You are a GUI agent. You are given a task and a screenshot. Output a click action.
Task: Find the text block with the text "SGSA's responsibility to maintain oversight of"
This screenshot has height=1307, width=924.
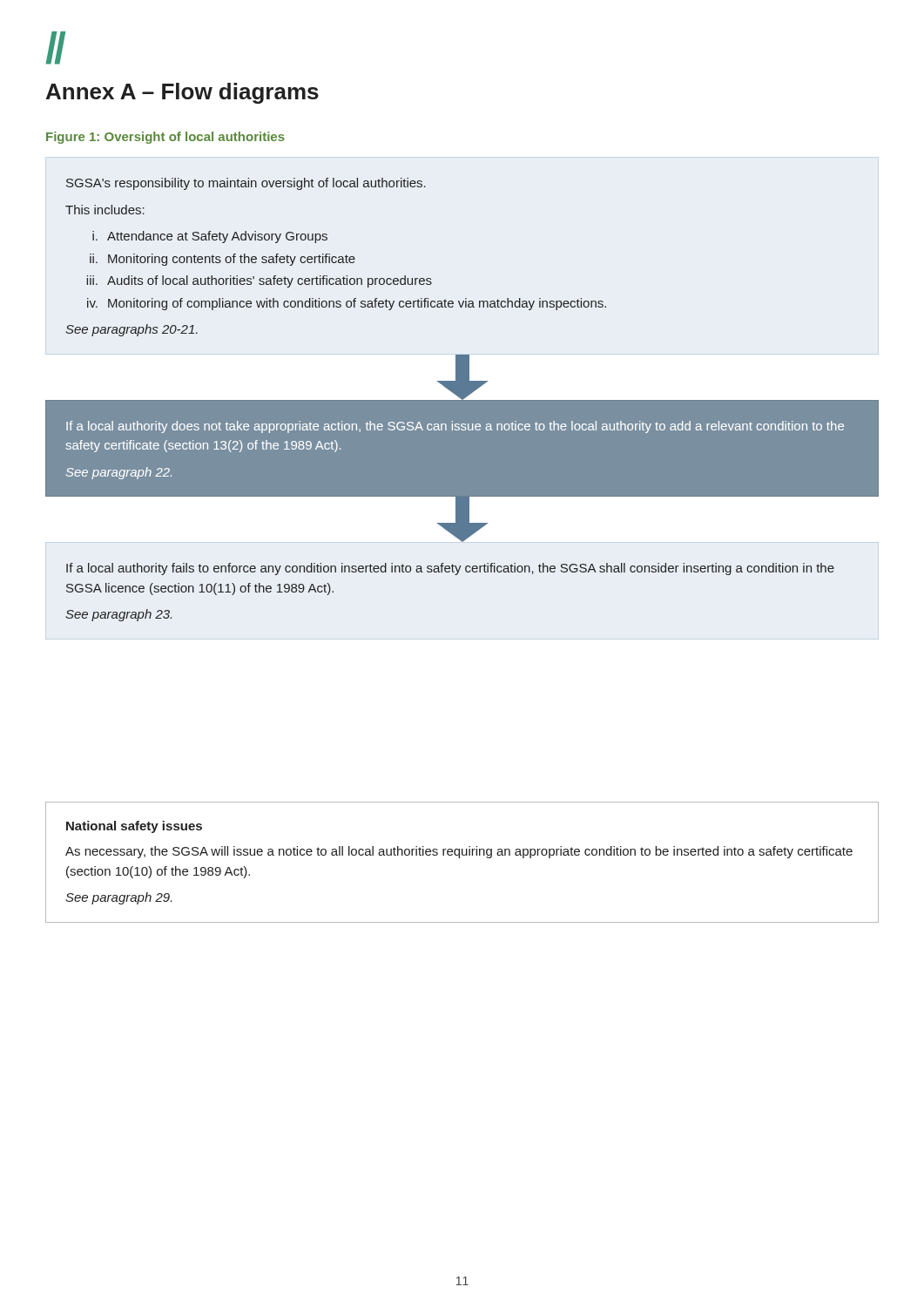click(246, 184)
